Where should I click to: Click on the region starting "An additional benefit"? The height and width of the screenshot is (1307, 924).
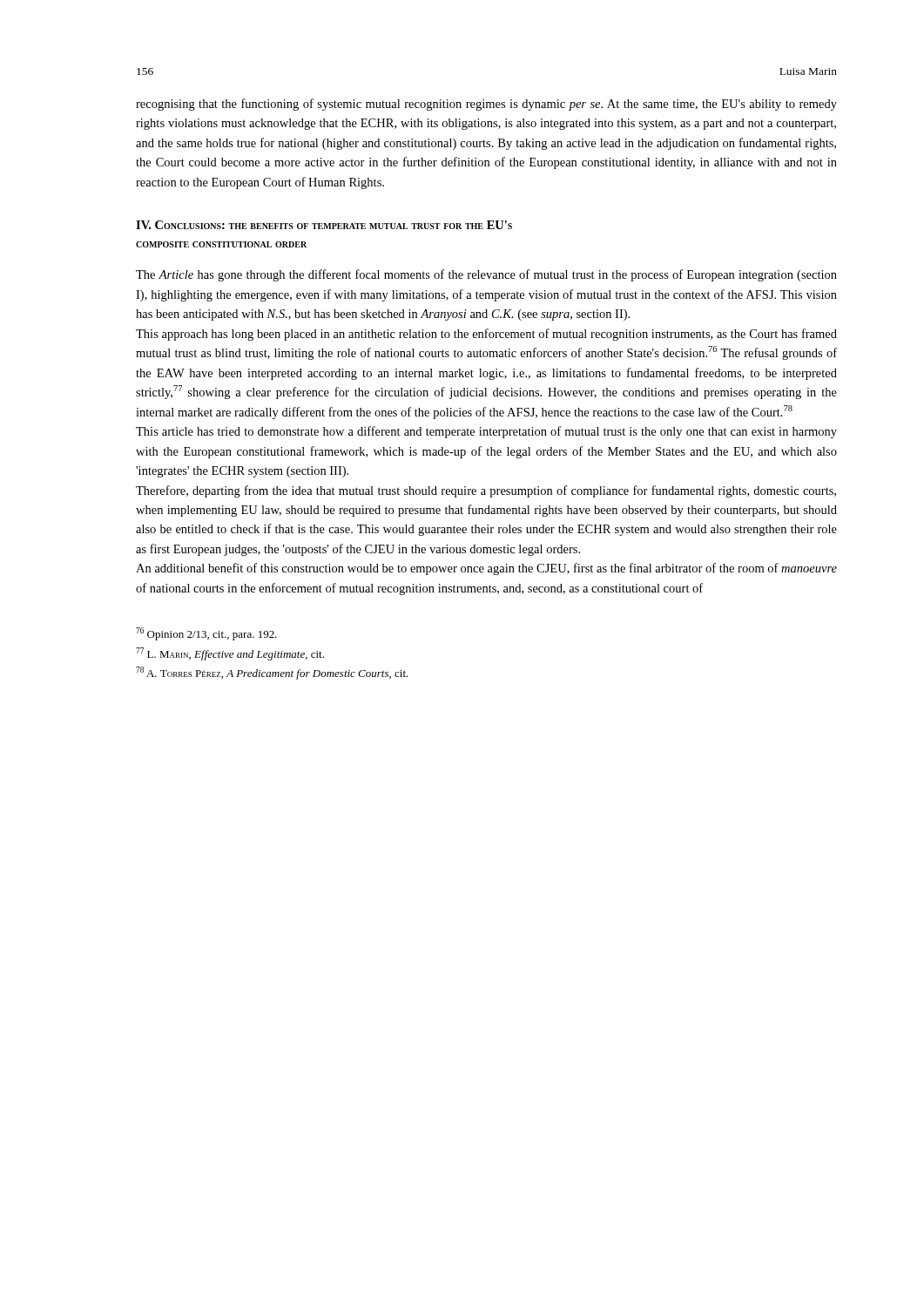[x=486, y=578]
